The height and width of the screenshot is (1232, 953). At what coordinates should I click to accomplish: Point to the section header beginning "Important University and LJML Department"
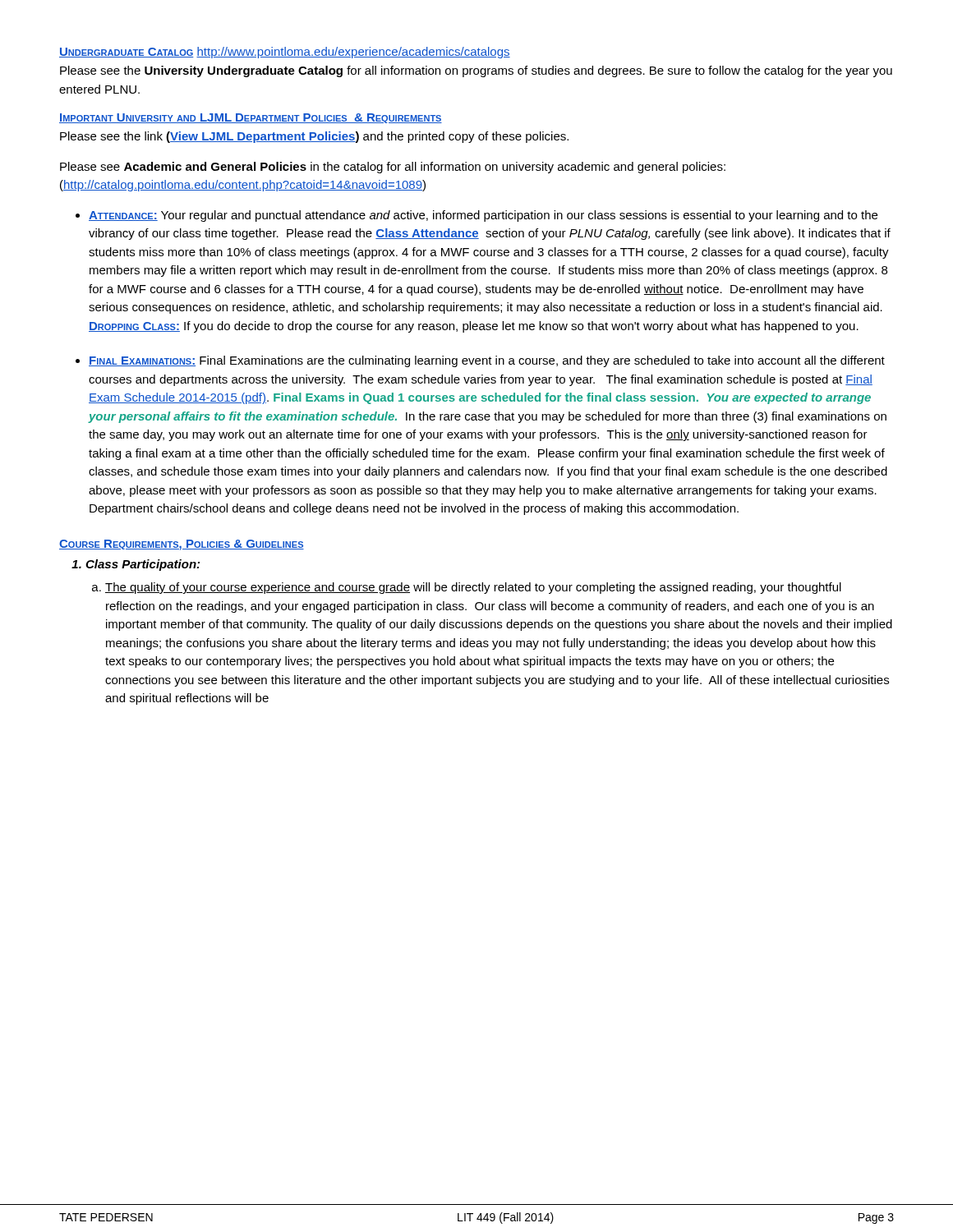click(x=250, y=117)
